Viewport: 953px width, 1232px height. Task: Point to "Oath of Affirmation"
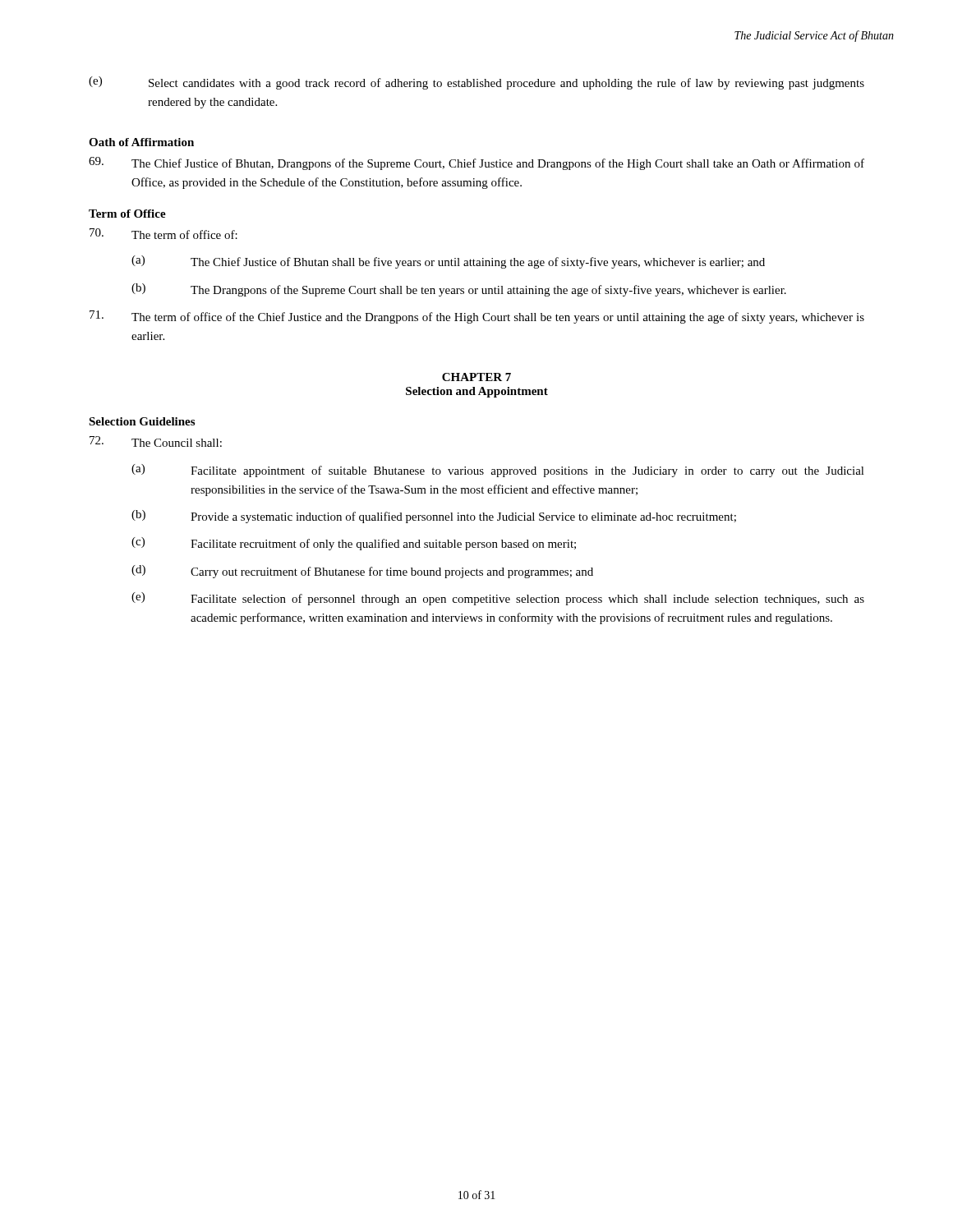pyautogui.click(x=141, y=142)
